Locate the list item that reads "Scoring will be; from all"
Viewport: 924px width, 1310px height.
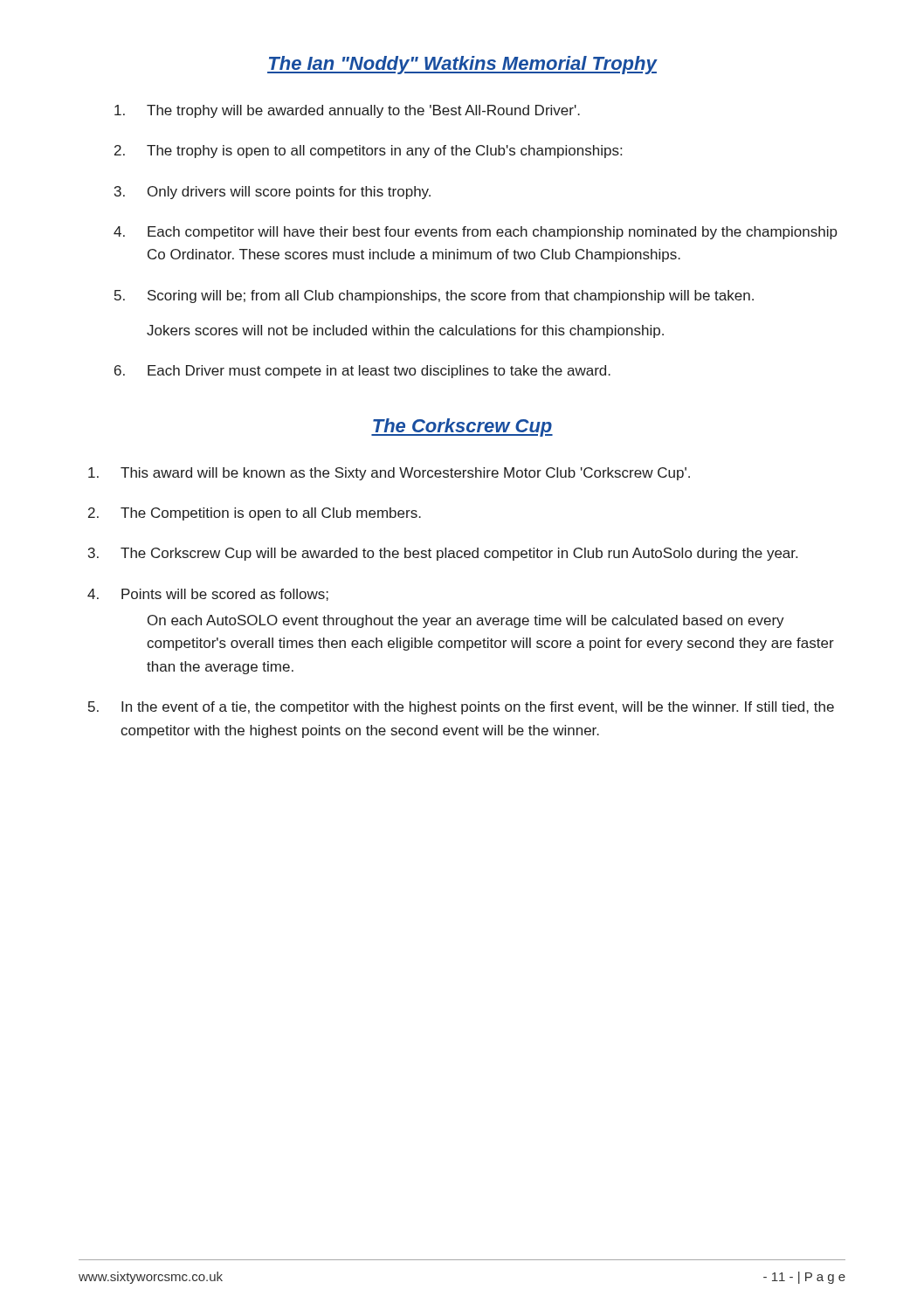pyautogui.click(x=496, y=315)
